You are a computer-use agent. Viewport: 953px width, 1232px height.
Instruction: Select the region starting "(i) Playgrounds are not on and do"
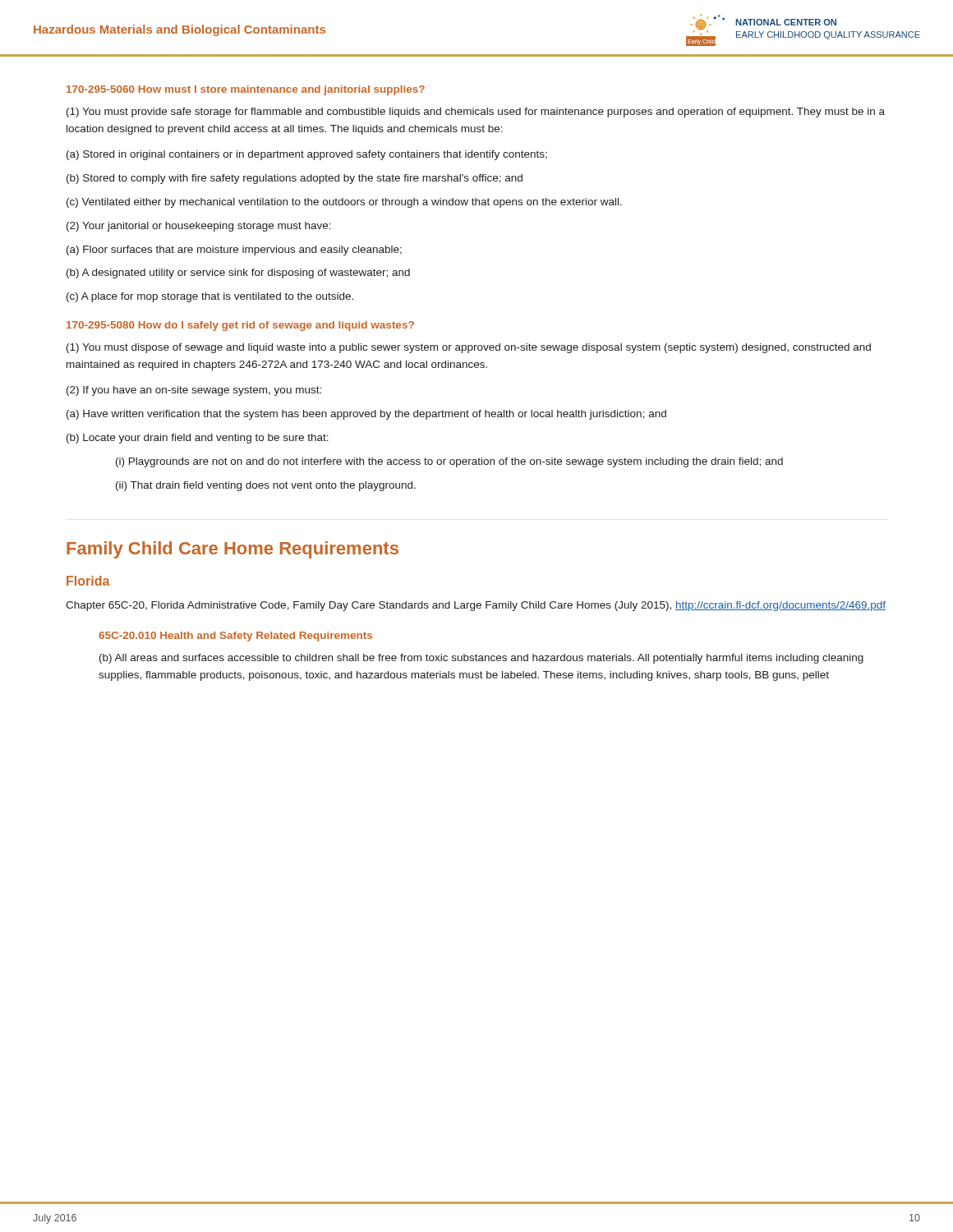click(x=449, y=461)
